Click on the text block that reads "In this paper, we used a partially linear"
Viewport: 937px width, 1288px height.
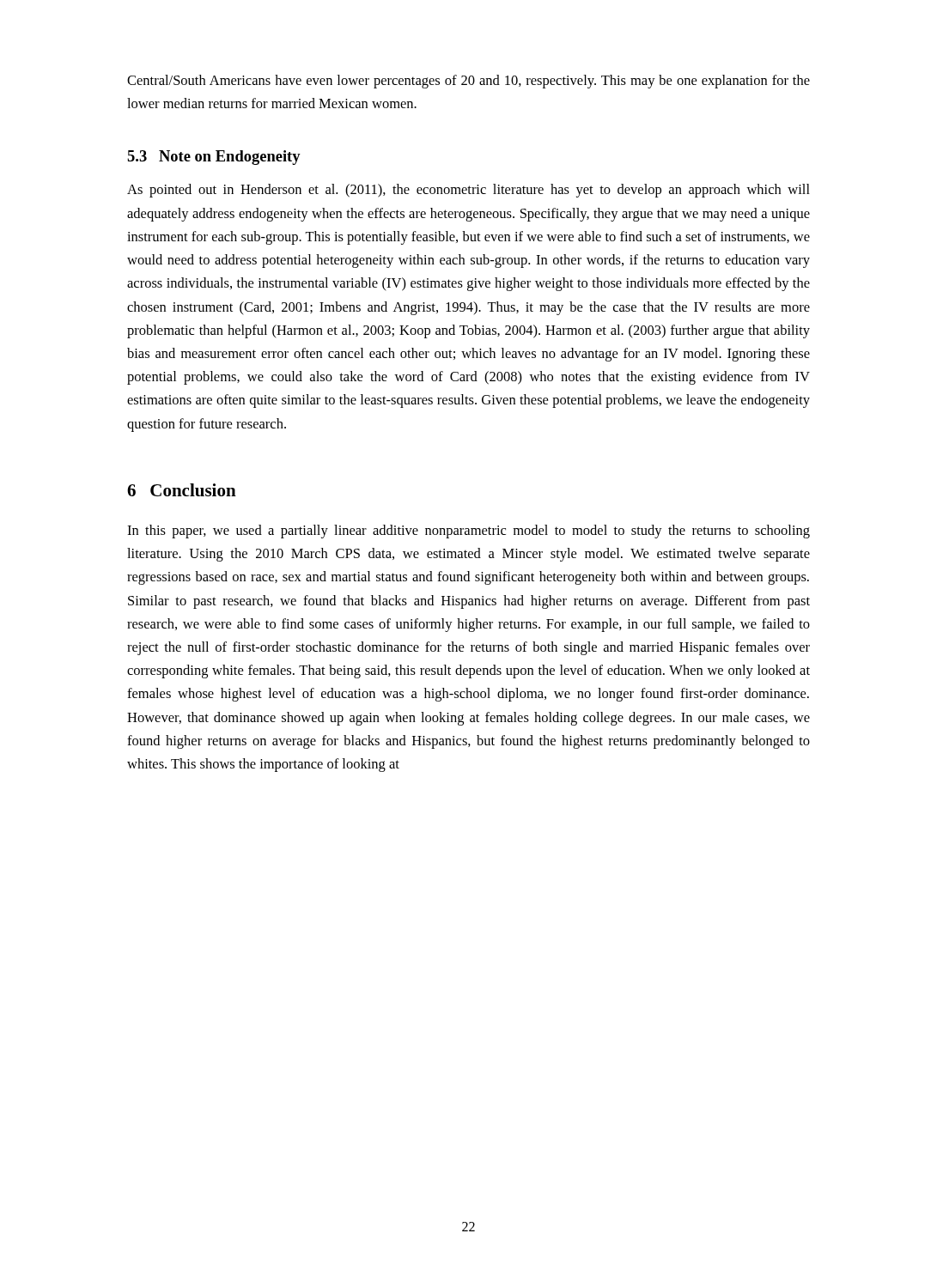pos(468,647)
